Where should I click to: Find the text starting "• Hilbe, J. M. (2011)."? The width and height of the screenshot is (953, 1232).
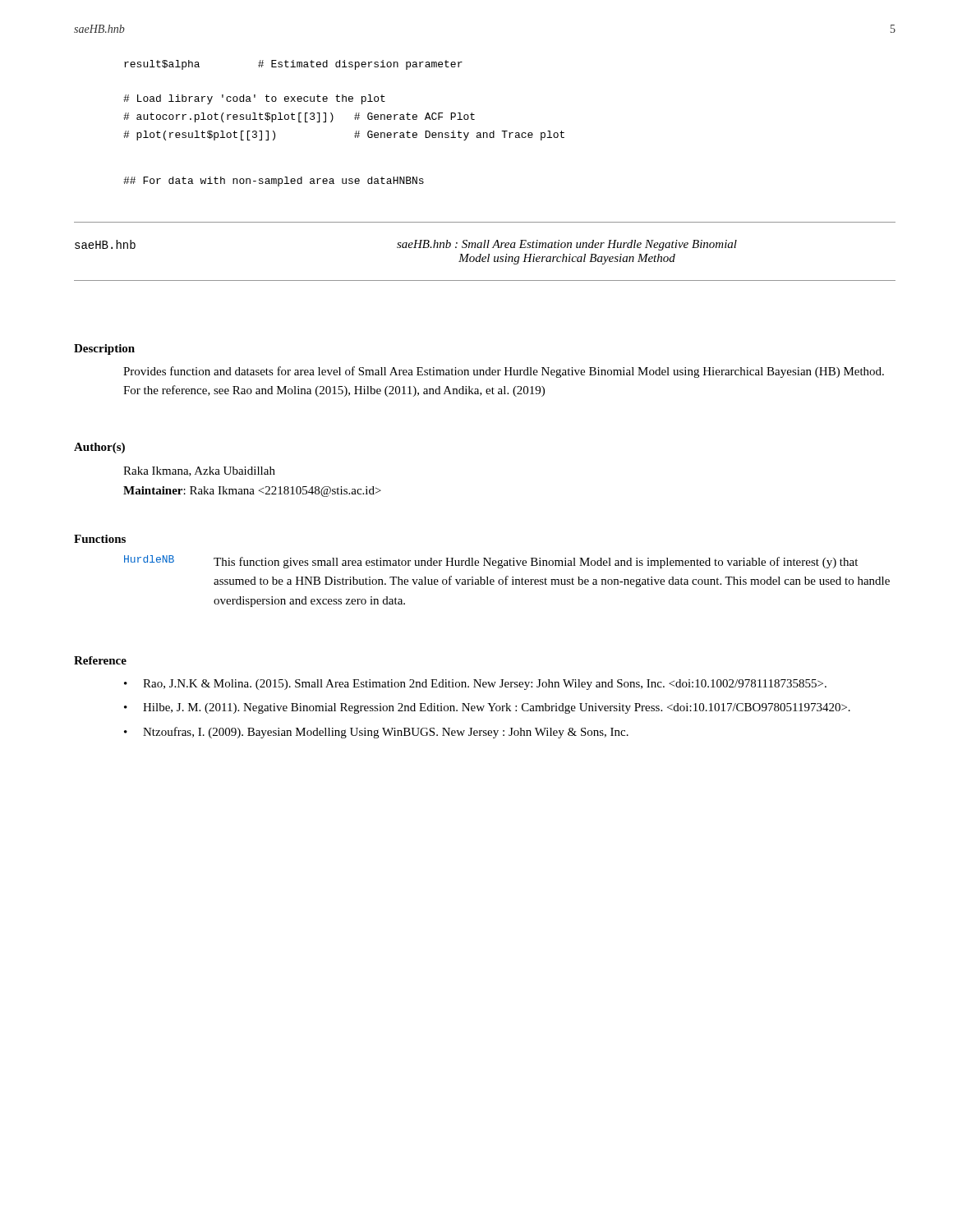(509, 708)
